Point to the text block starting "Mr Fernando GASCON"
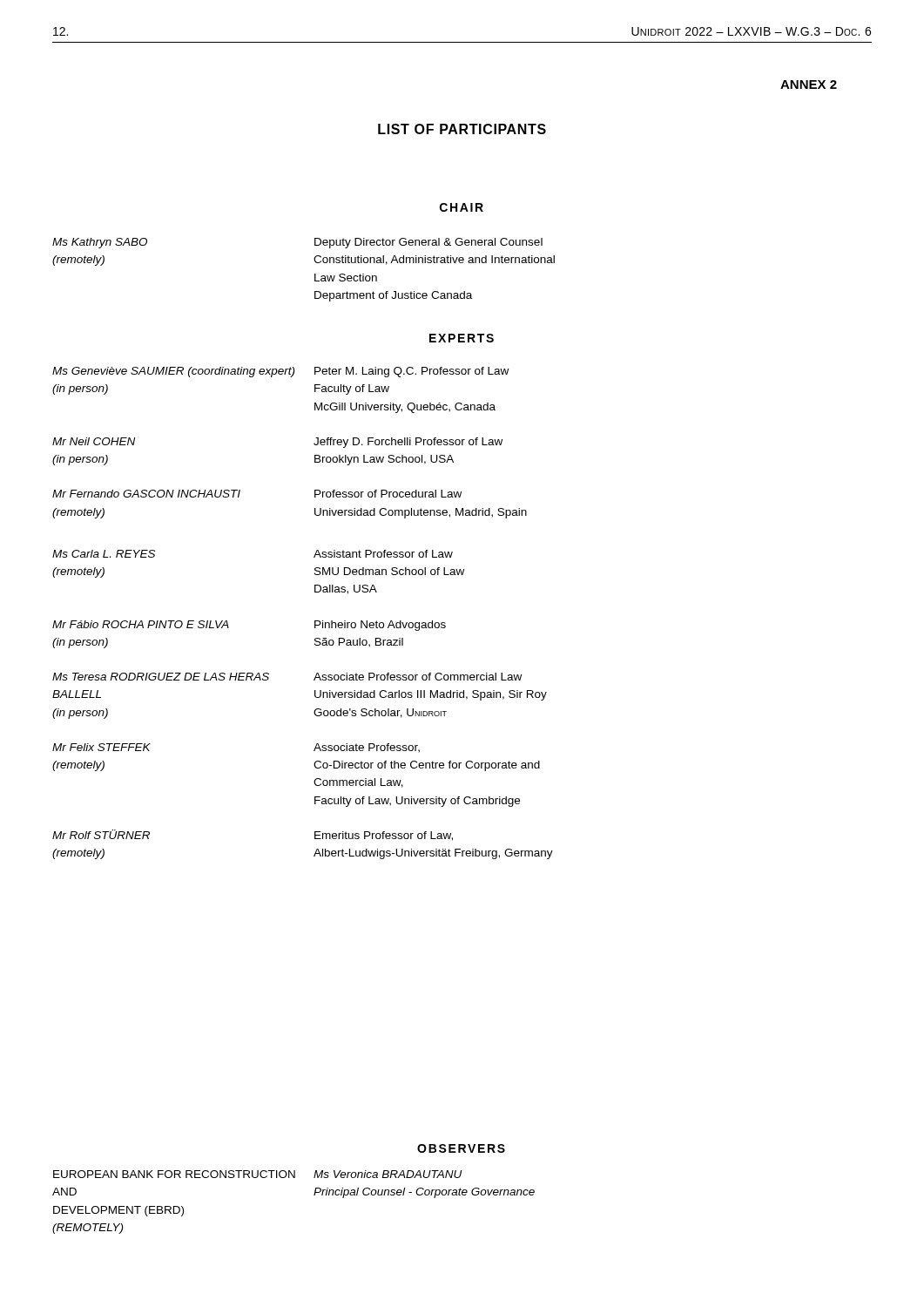The image size is (924, 1307). [x=462, y=503]
